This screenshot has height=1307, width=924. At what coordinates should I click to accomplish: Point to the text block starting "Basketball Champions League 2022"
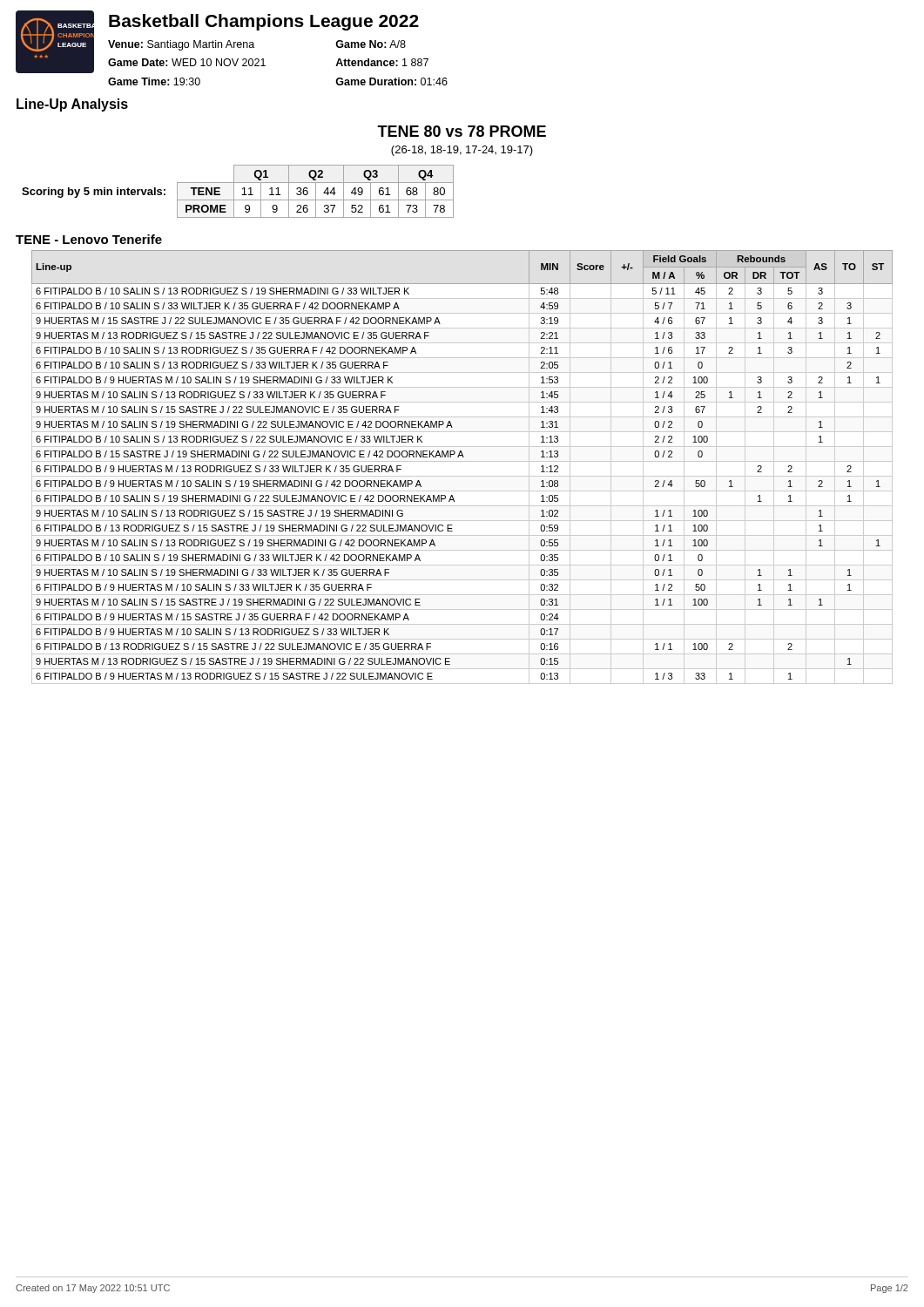coord(264,20)
